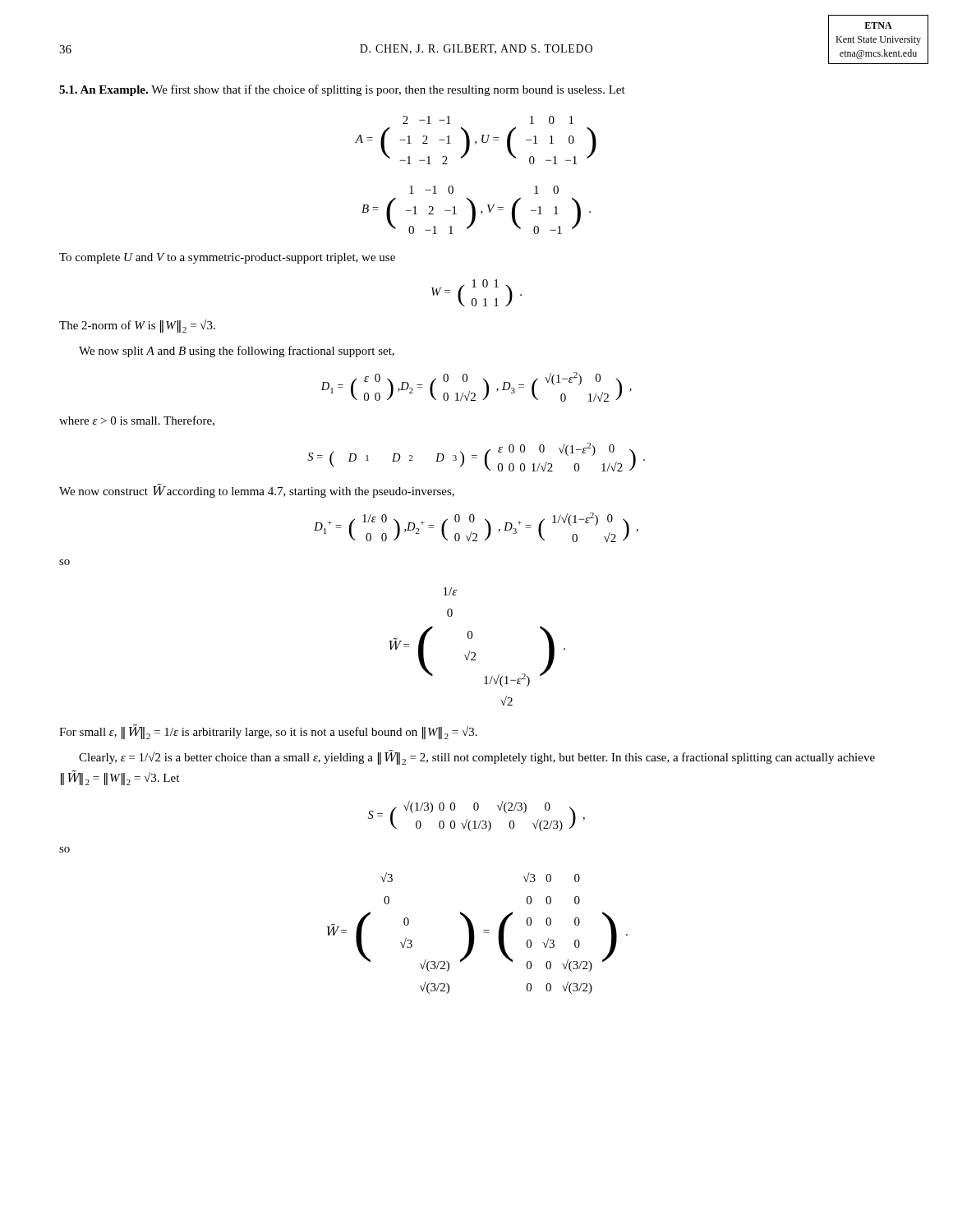Navigate to the block starting "S = ( √(1/3)000√(2/3)0 000√(1/3)0√(2/3) ) ,"
The image size is (953, 1232).
tap(476, 816)
